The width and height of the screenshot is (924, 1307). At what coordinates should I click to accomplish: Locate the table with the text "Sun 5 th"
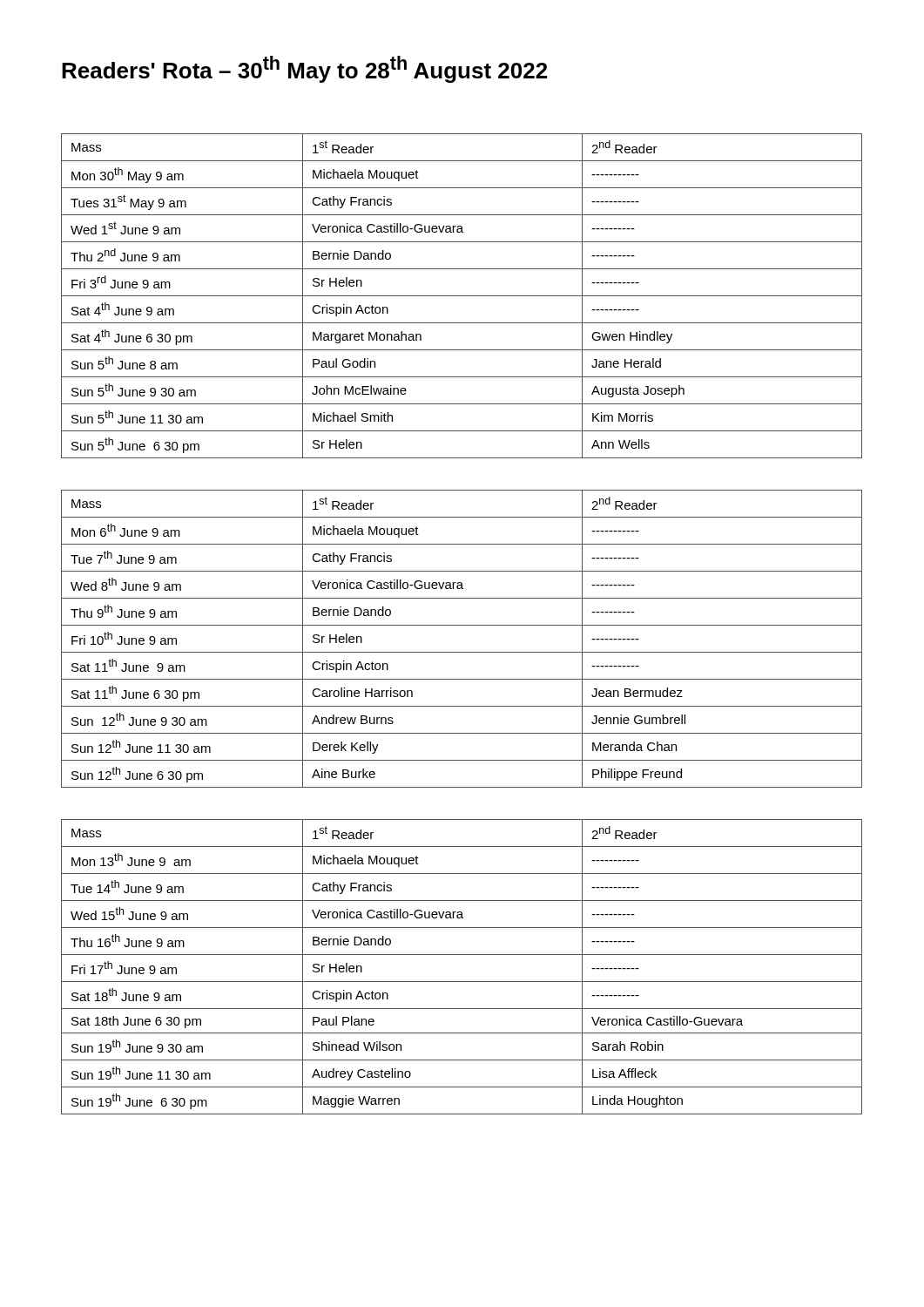[x=462, y=296]
